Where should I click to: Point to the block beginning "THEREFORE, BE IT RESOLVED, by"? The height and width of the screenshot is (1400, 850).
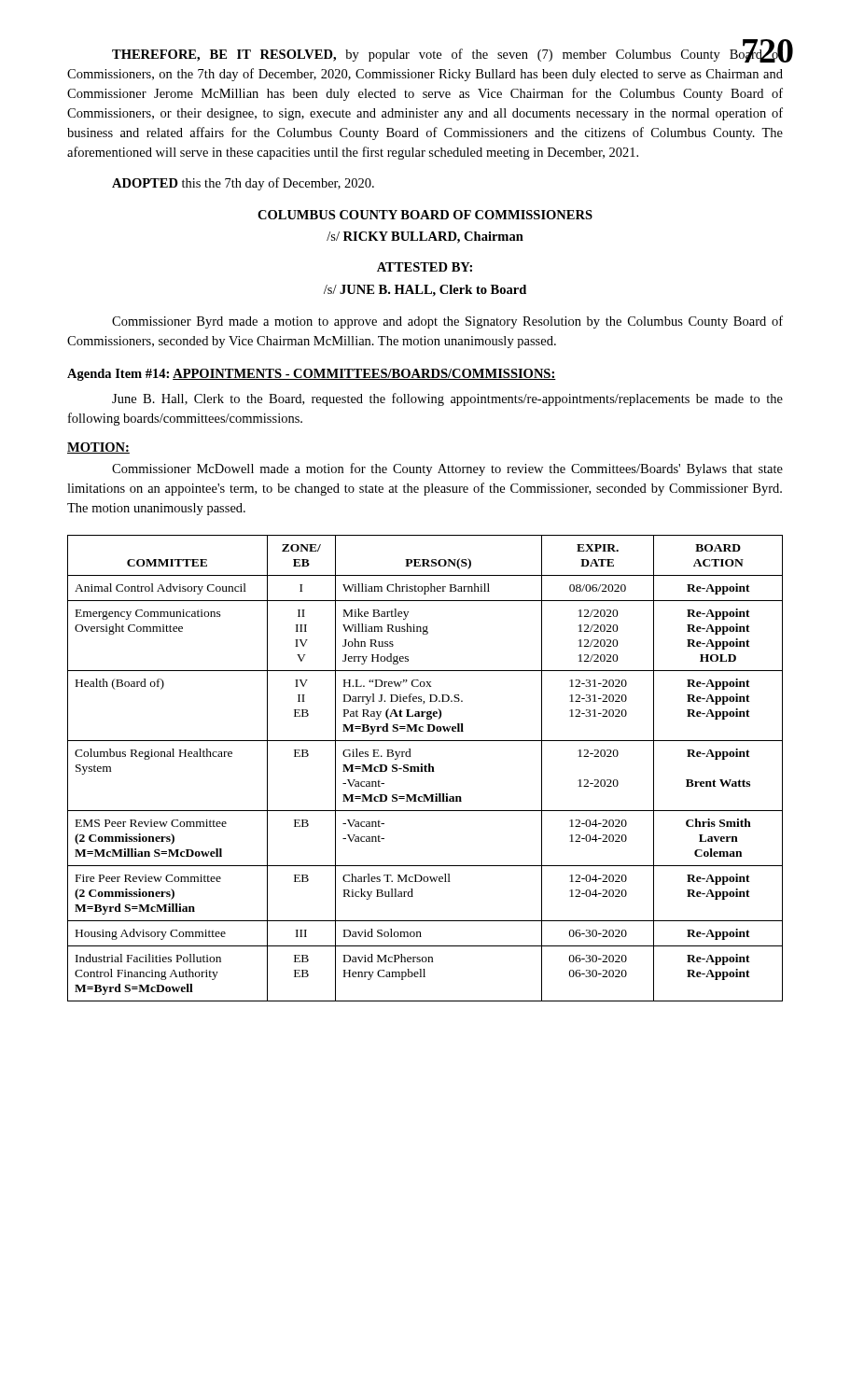(425, 103)
